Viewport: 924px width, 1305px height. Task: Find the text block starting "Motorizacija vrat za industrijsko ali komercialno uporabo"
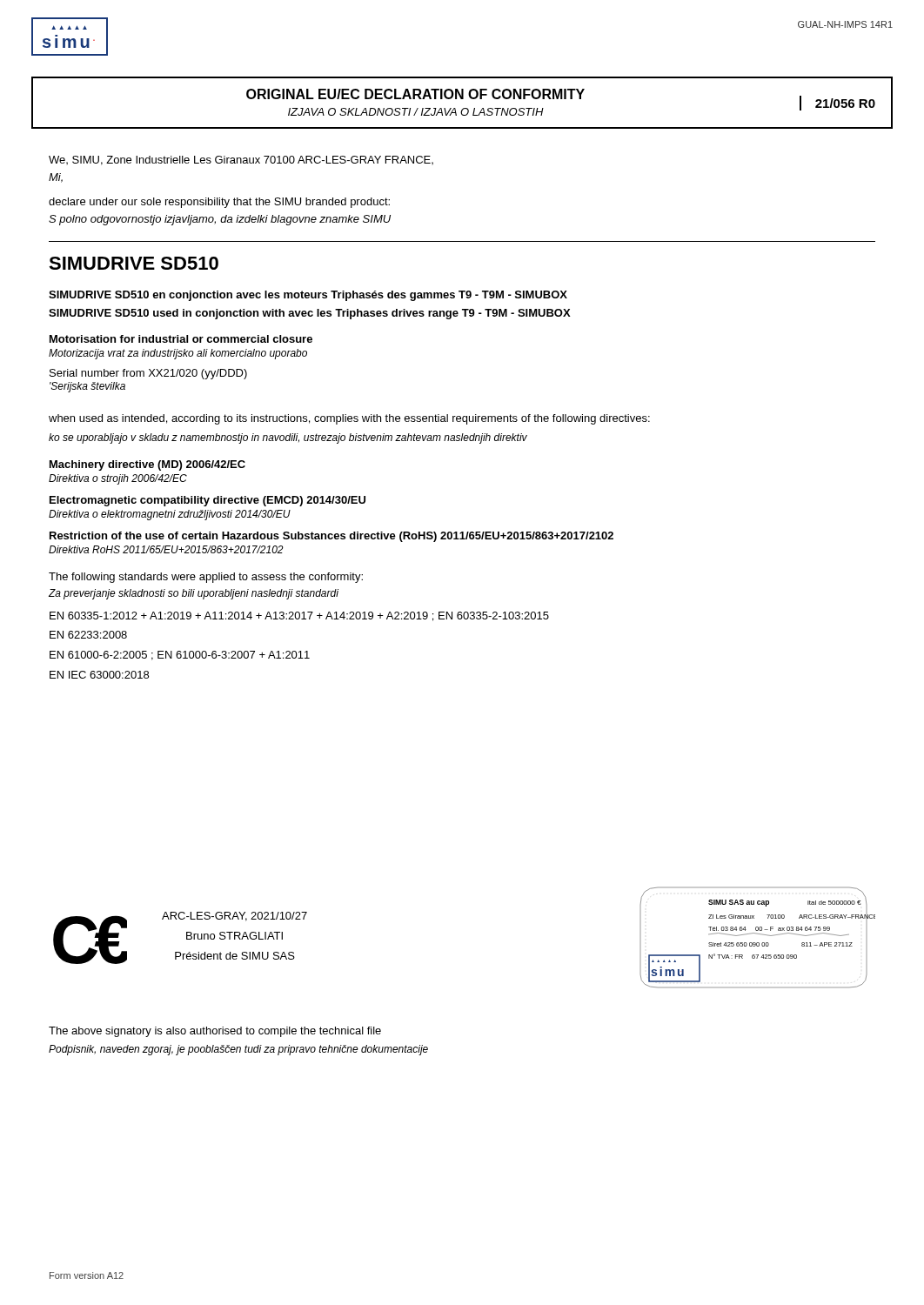tap(178, 354)
